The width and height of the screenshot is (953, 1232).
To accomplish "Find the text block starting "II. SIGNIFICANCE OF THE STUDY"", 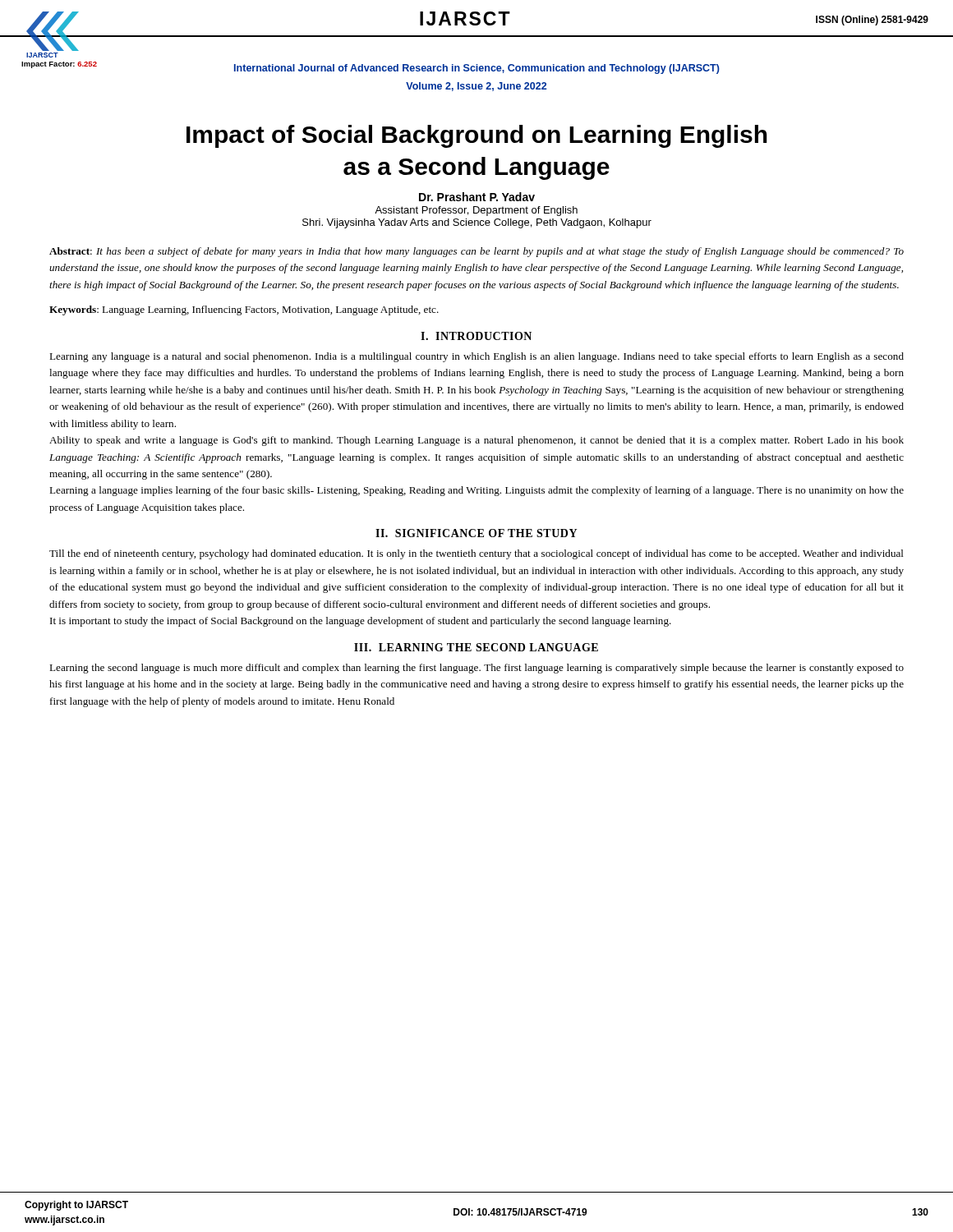I will point(476,534).
